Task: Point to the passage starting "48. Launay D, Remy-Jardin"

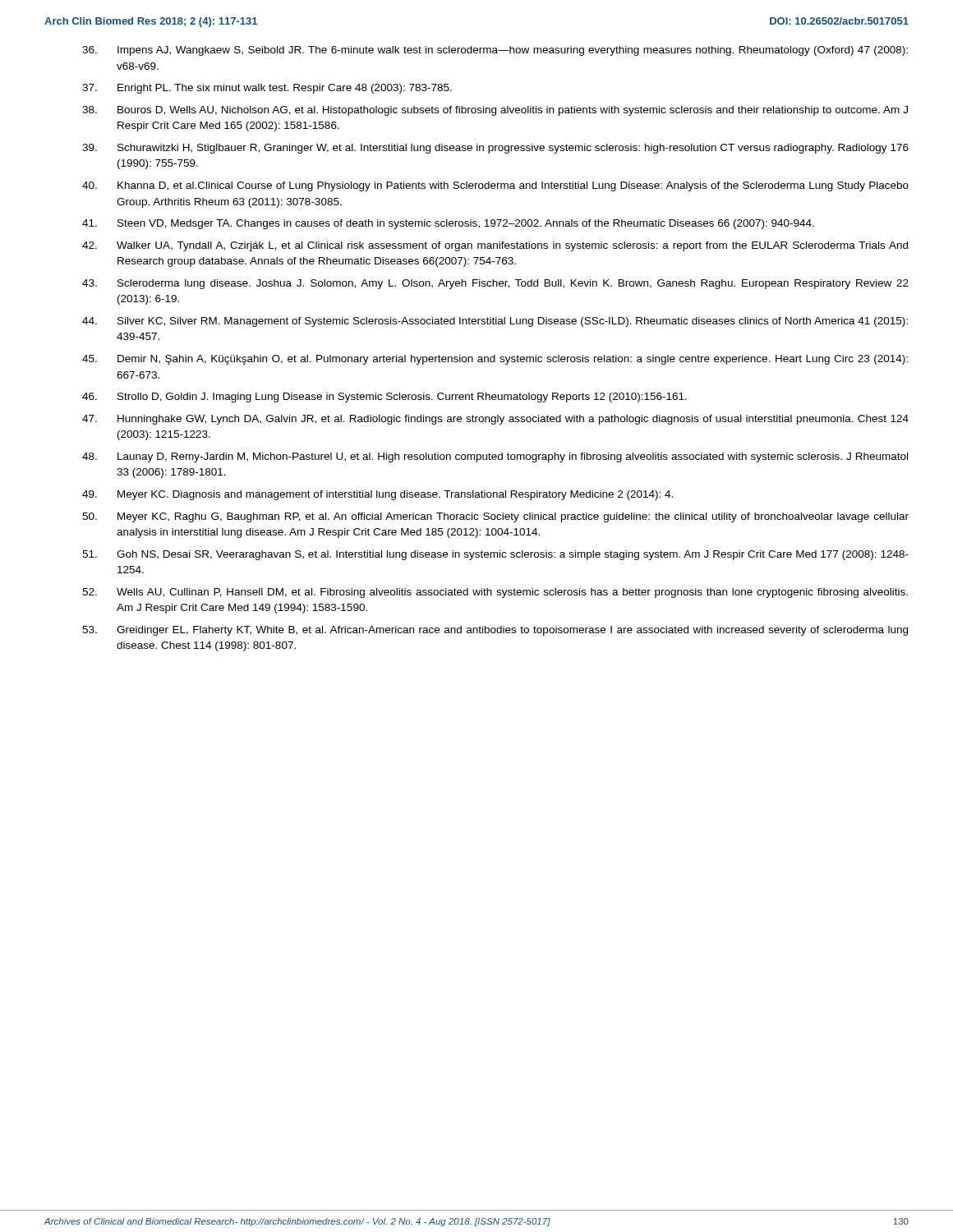Action: [495, 464]
